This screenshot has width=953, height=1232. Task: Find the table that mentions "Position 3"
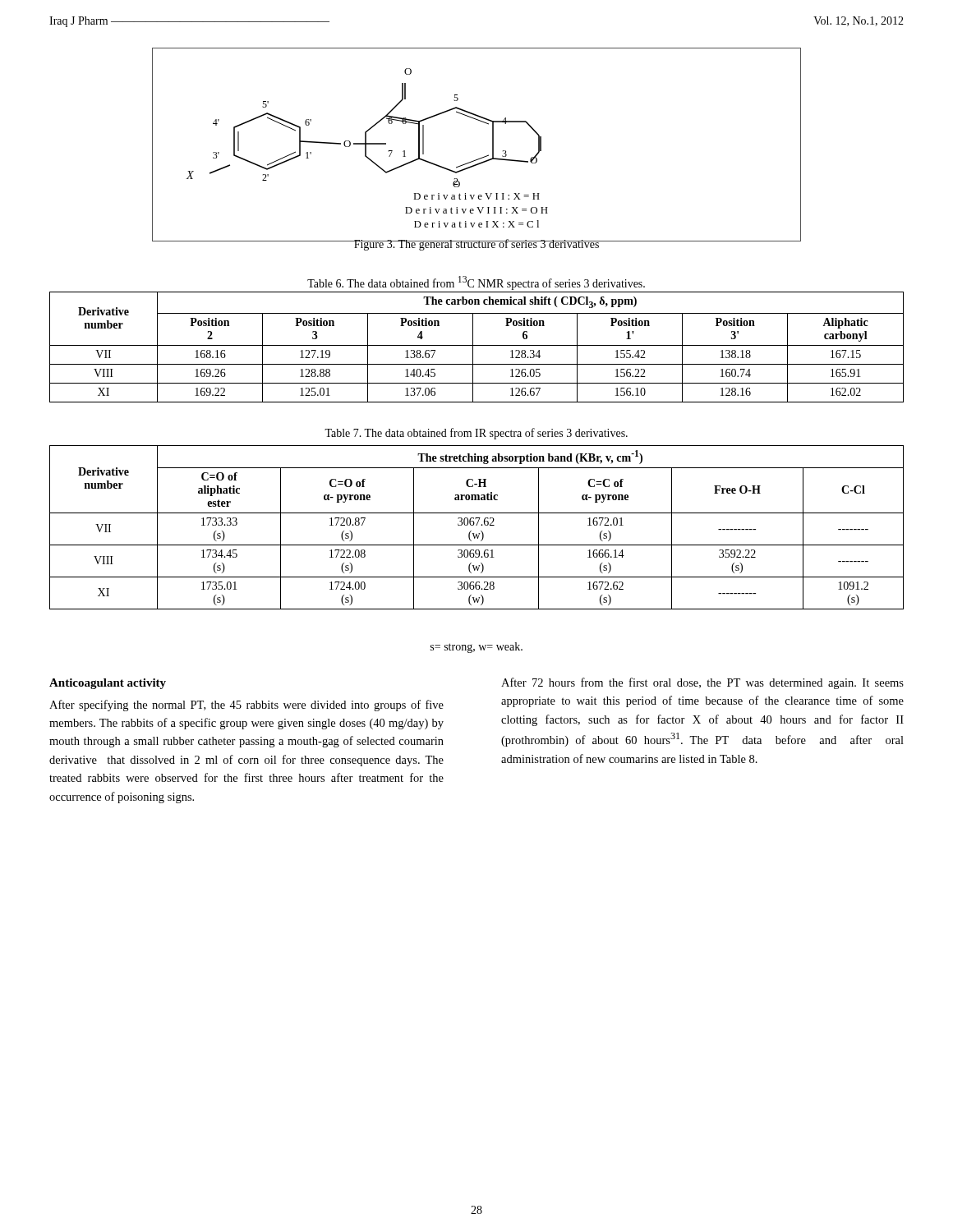click(x=476, y=347)
